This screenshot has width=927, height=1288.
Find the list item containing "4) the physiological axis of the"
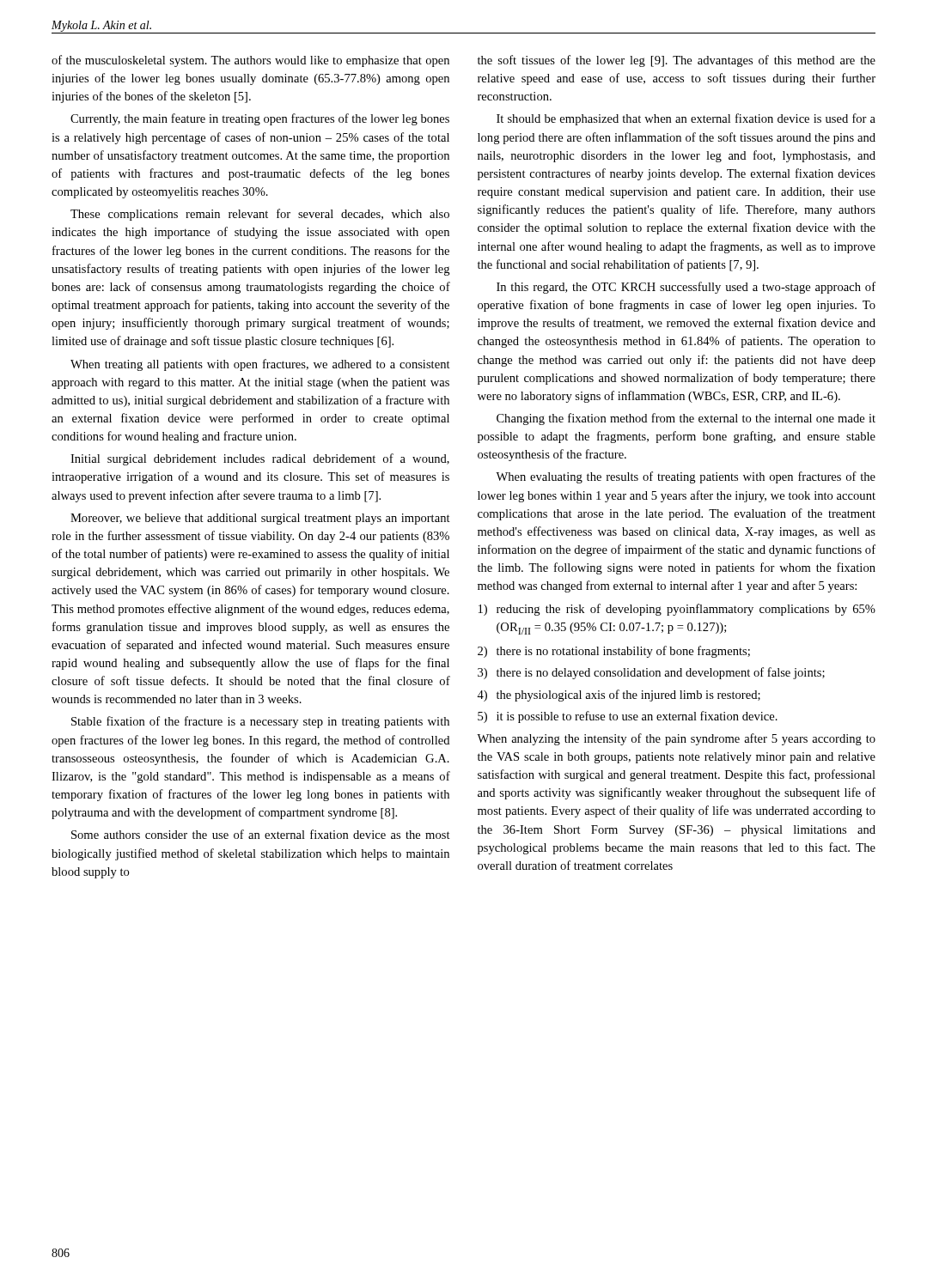pos(676,695)
